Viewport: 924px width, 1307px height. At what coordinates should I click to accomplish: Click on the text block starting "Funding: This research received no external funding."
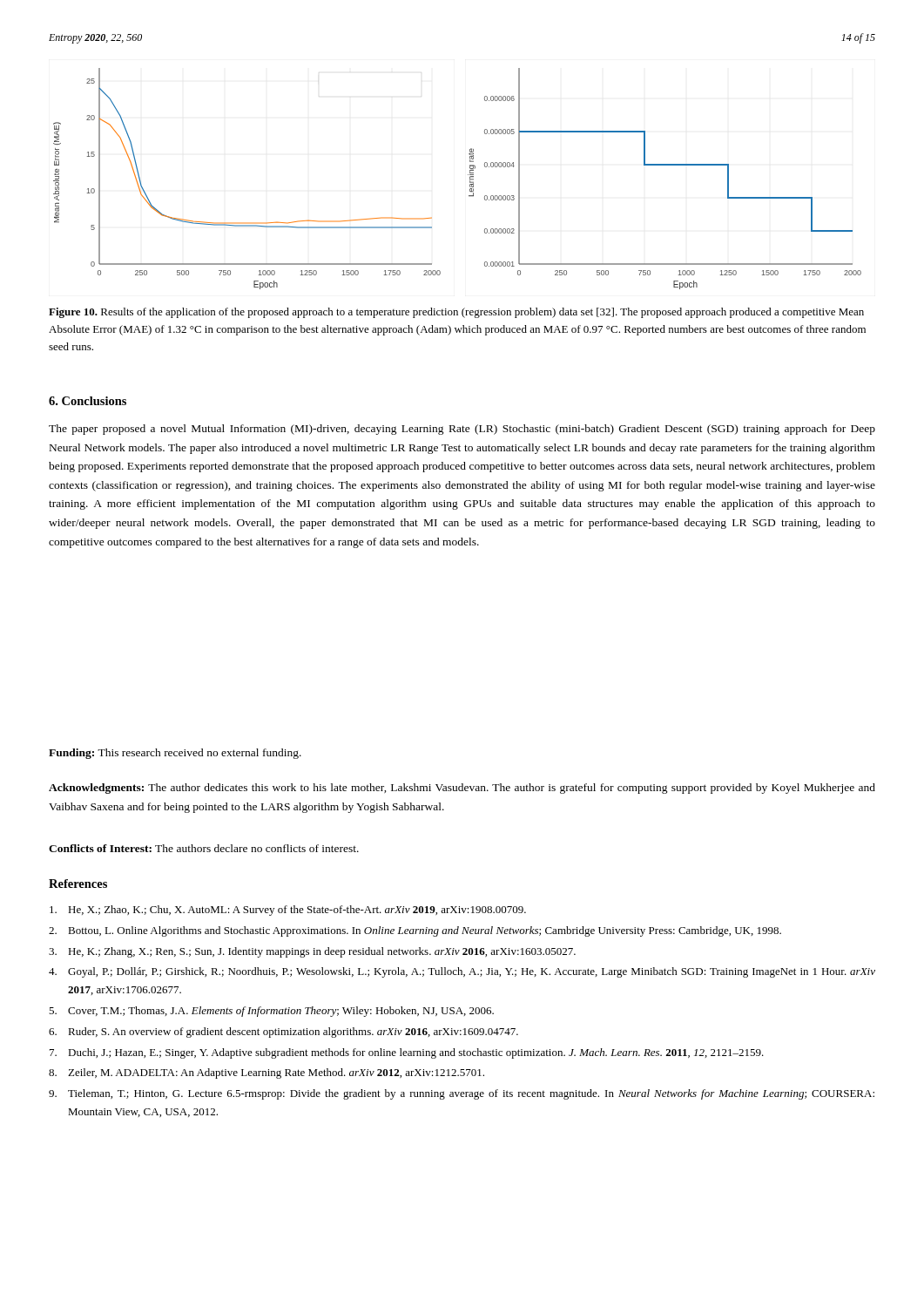pos(175,752)
